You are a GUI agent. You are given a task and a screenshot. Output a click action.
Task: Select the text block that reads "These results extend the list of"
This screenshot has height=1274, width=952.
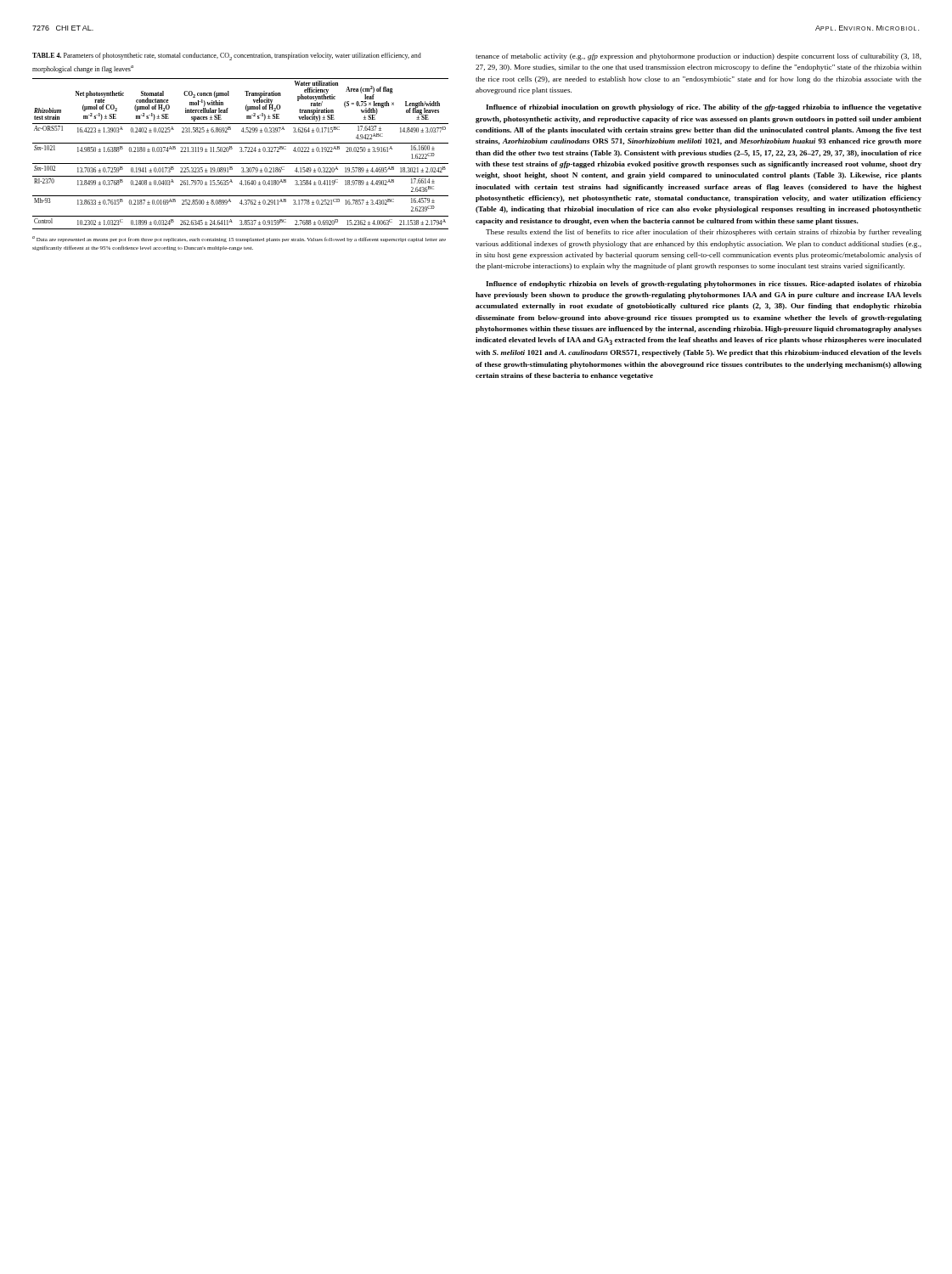(699, 249)
